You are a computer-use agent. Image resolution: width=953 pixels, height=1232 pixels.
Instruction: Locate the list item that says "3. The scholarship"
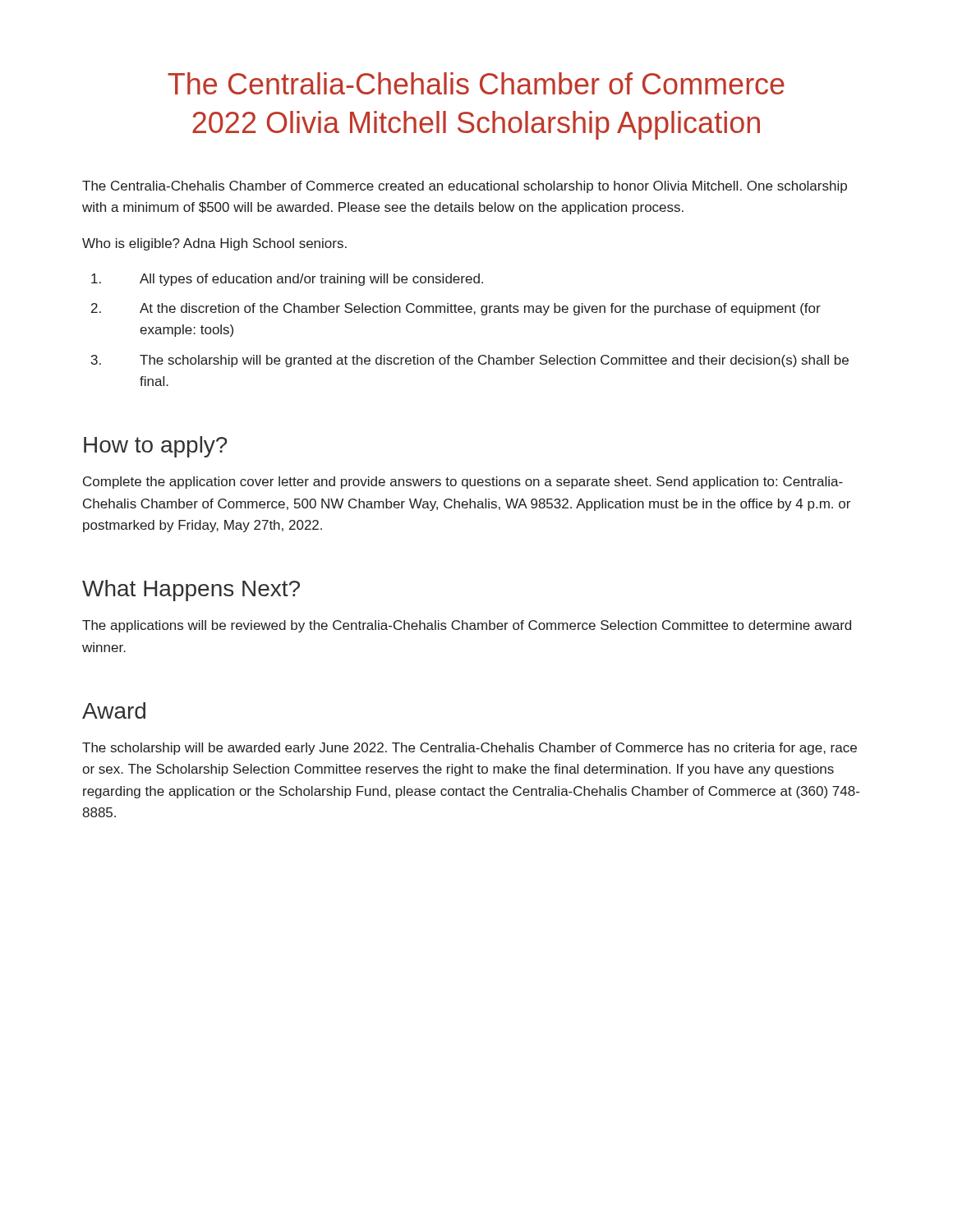[x=476, y=371]
